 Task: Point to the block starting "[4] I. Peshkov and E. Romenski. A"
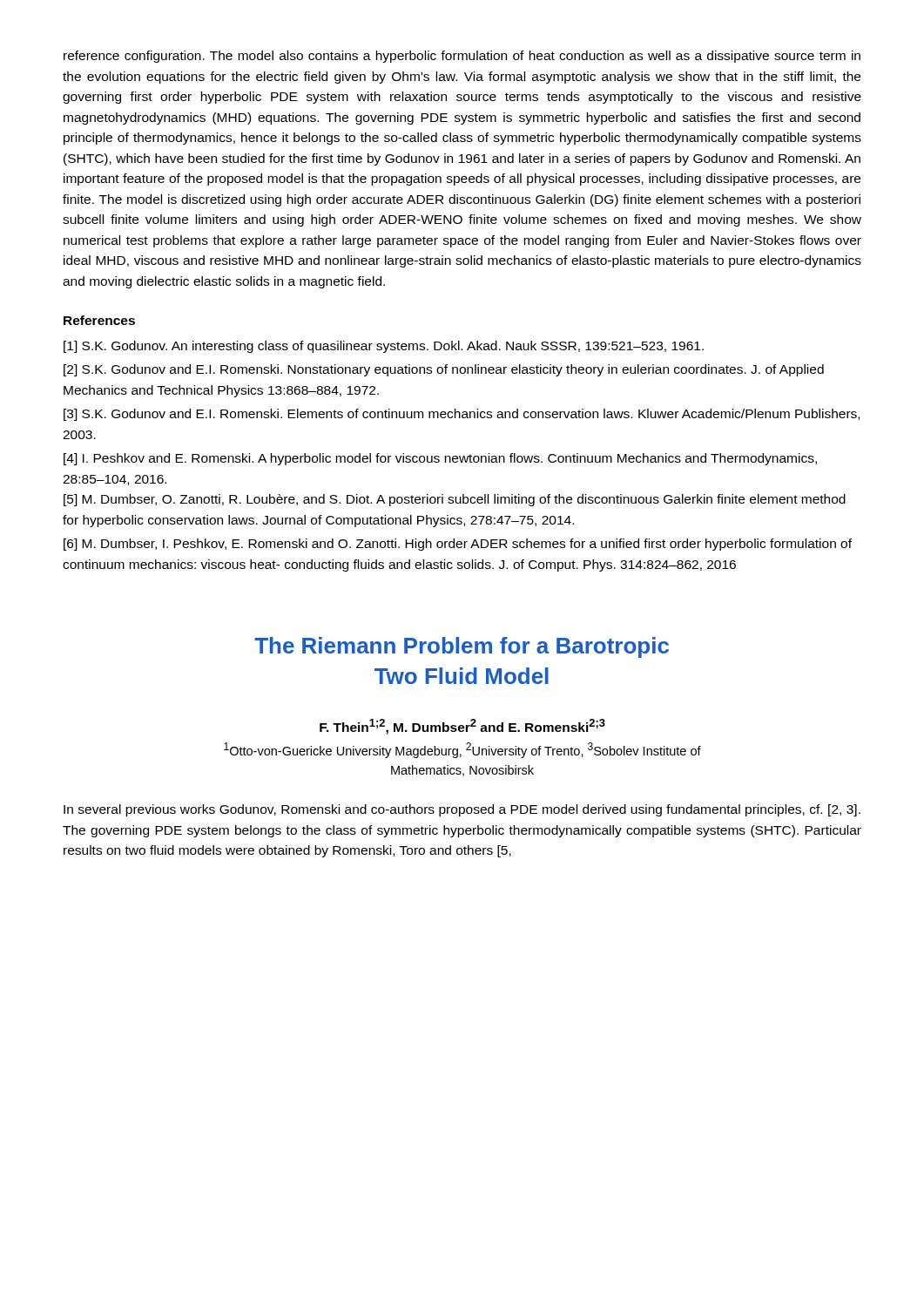pyautogui.click(x=454, y=489)
